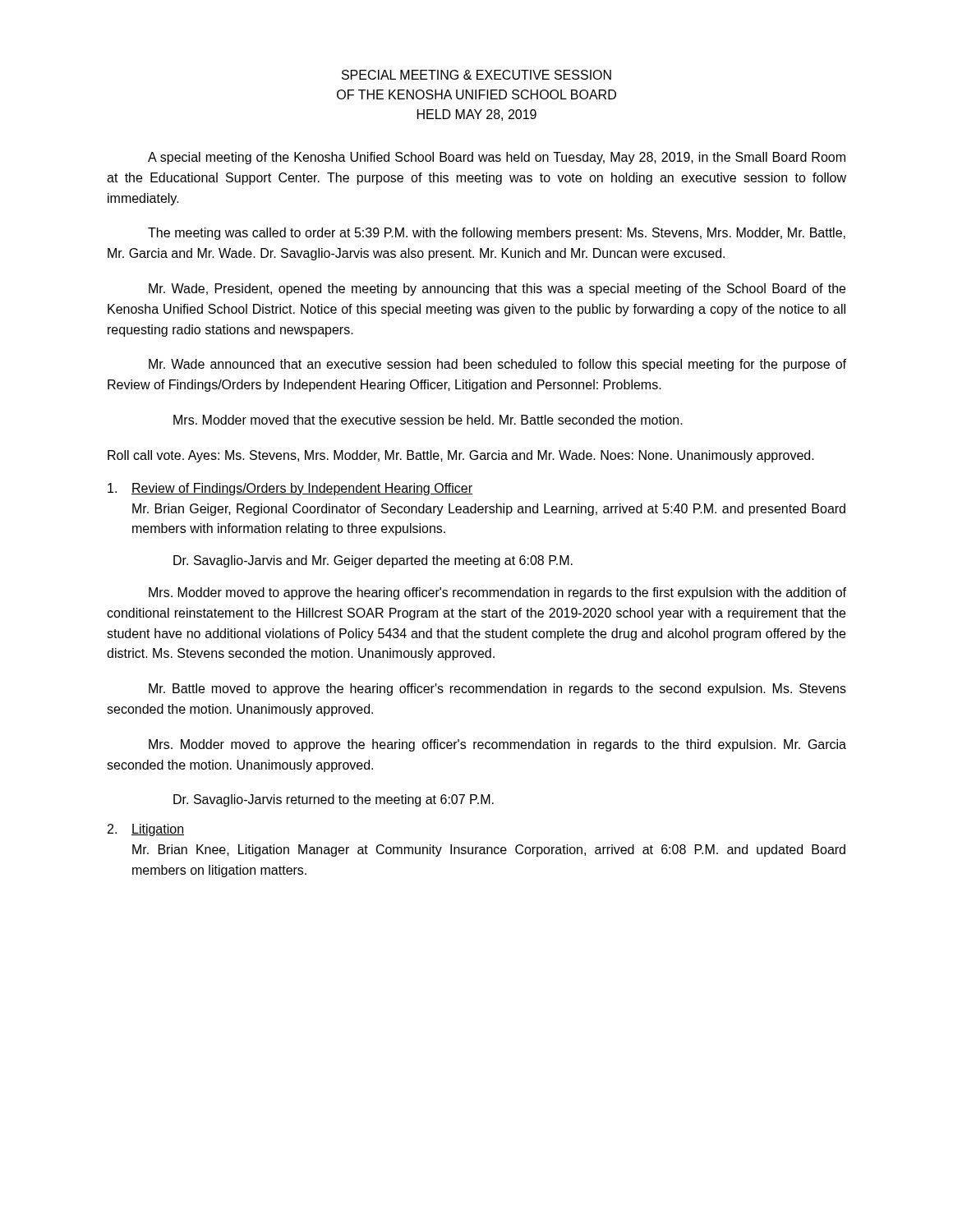Locate the text block starting "Mrs. Modder moved that the executive session"
The height and width of the screenshot is (1232, 953).
click(x=428, y=420)
